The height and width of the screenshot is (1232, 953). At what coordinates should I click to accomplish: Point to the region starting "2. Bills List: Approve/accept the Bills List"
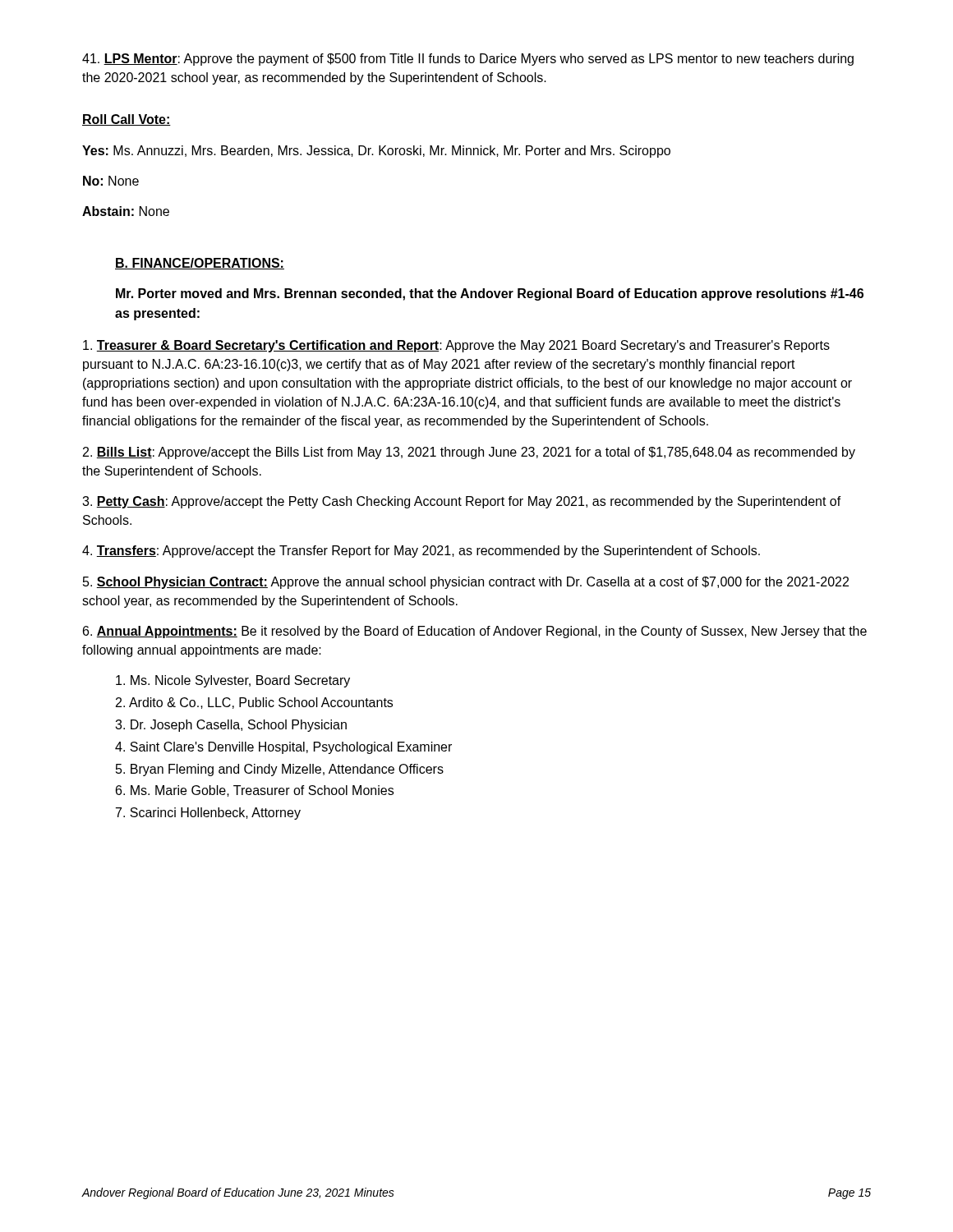click(x=476, y=461)
